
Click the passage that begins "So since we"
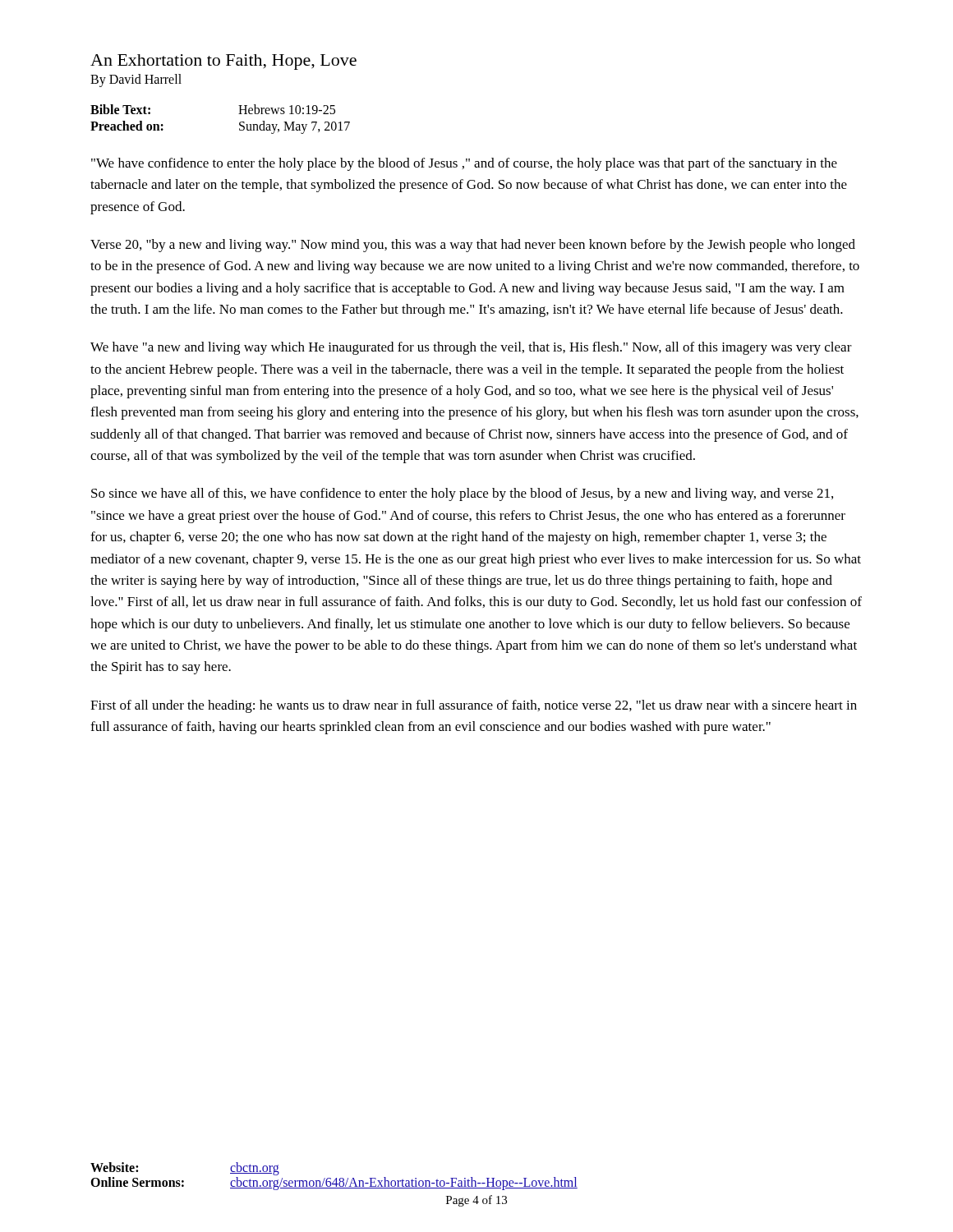click(x=476, y=580)
